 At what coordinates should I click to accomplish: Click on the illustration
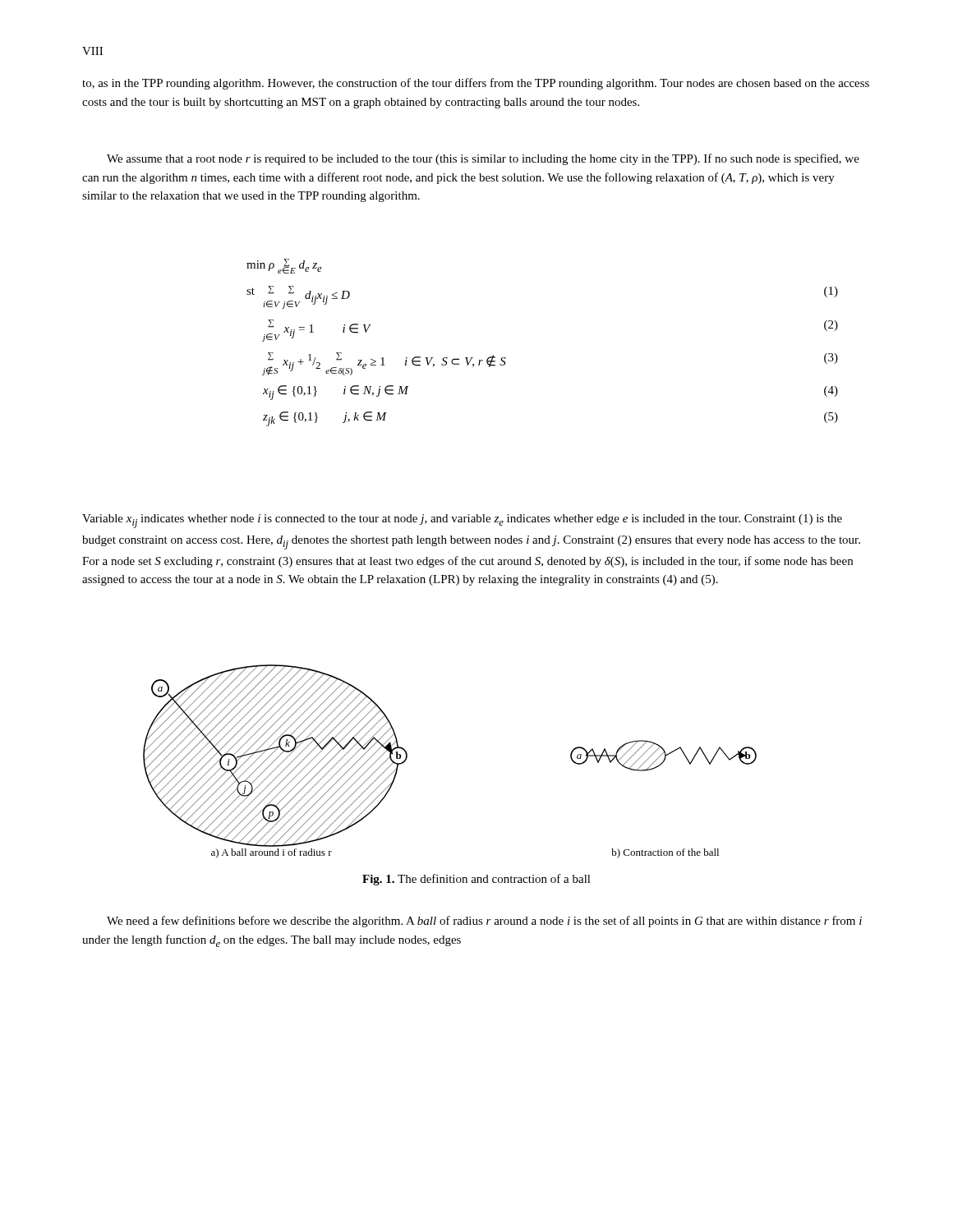pyautogui.click(x=476, y=758)
